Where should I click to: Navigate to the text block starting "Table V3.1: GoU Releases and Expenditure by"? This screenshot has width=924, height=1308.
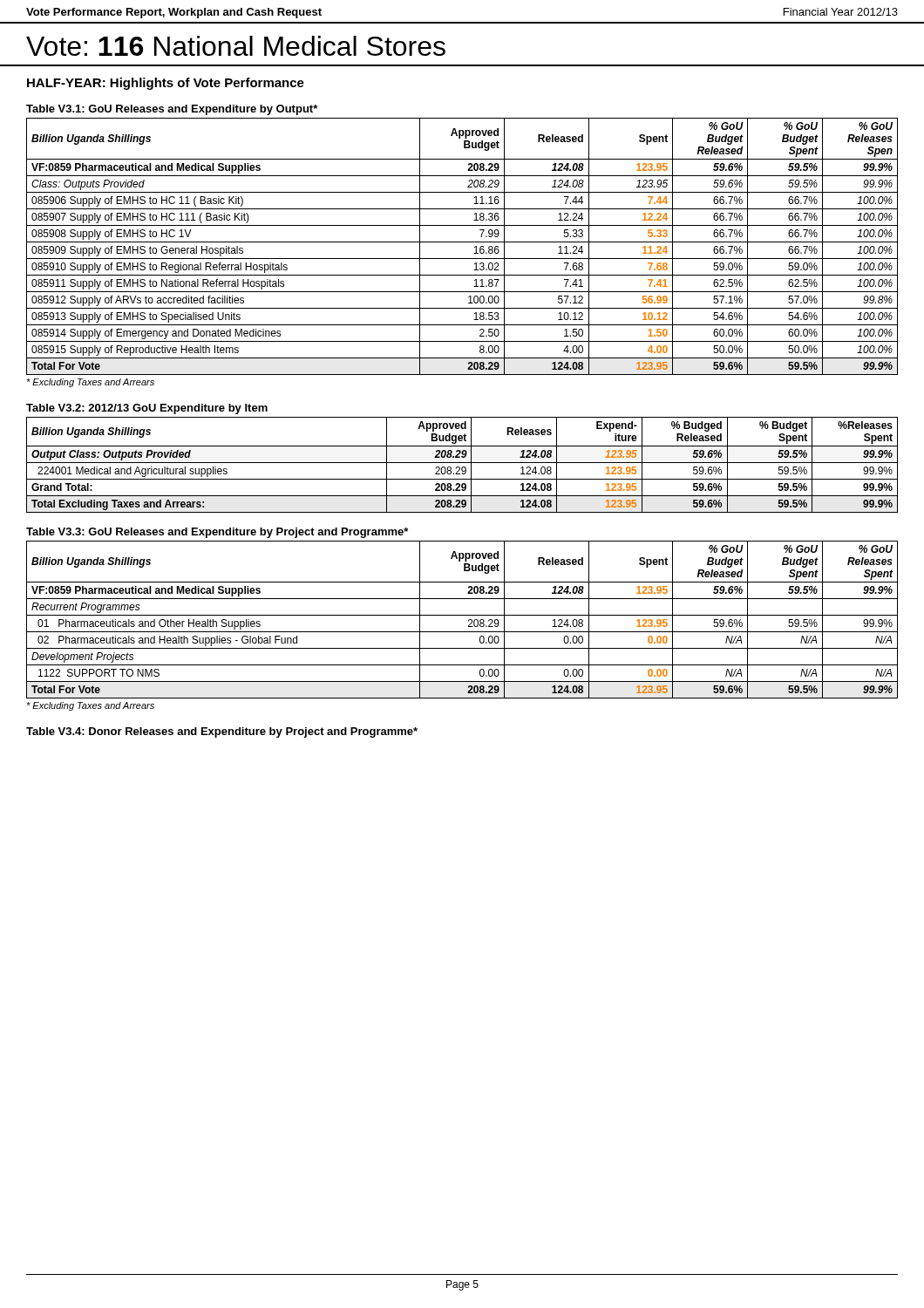[x=172, y=109]
